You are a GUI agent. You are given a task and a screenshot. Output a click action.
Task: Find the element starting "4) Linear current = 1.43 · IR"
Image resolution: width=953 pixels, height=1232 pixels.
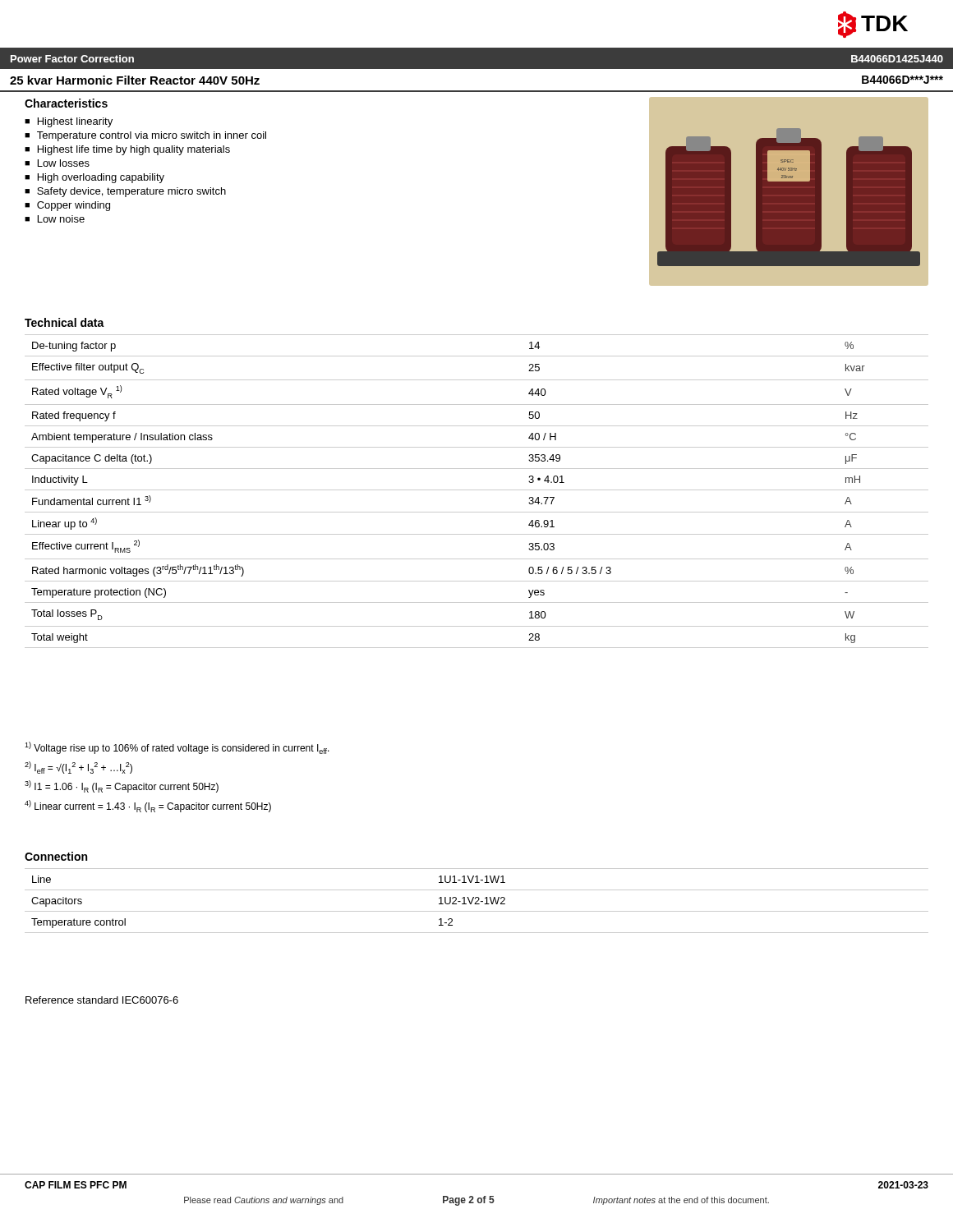pos(148,807)
